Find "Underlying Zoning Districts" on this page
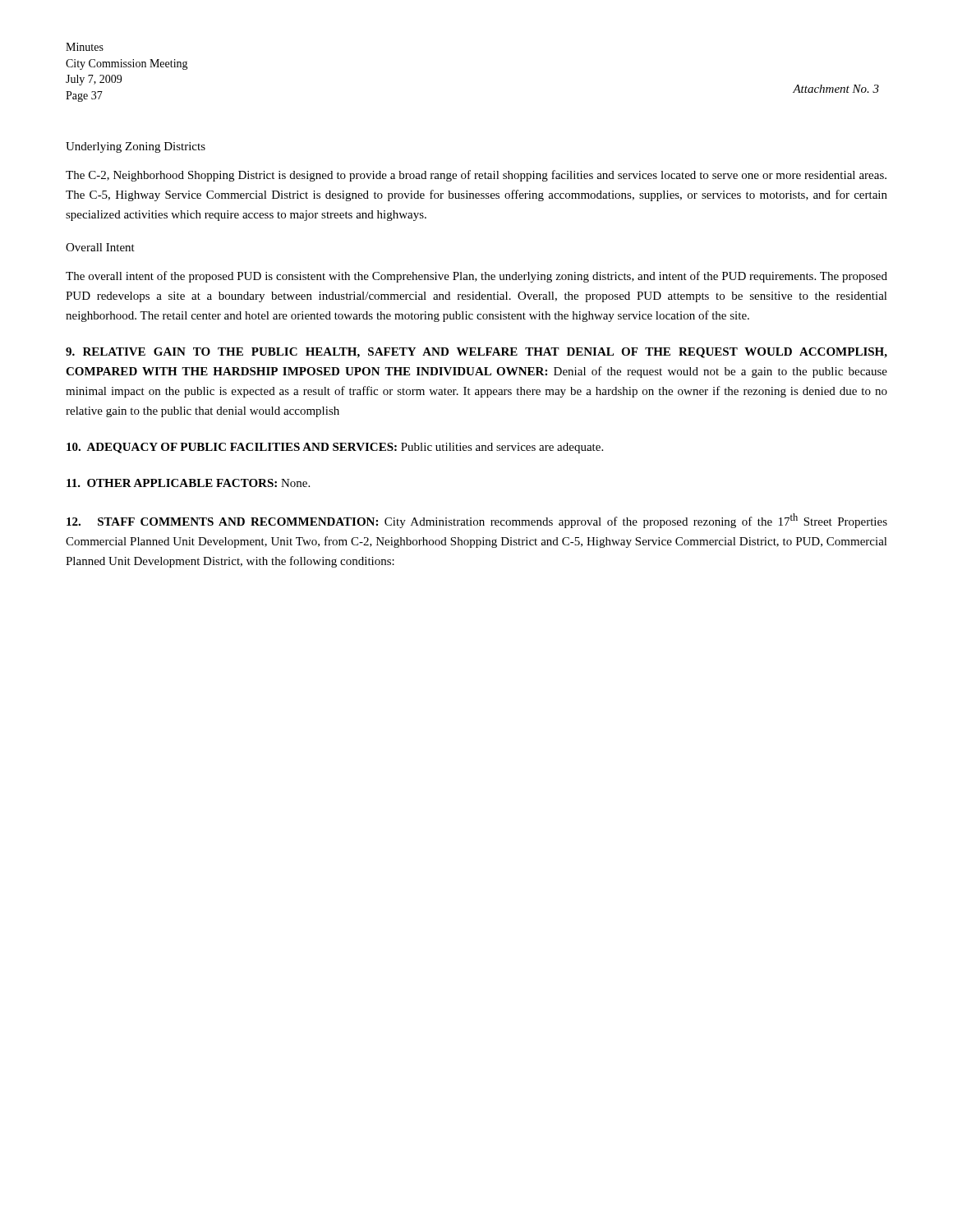 [136, 146]
